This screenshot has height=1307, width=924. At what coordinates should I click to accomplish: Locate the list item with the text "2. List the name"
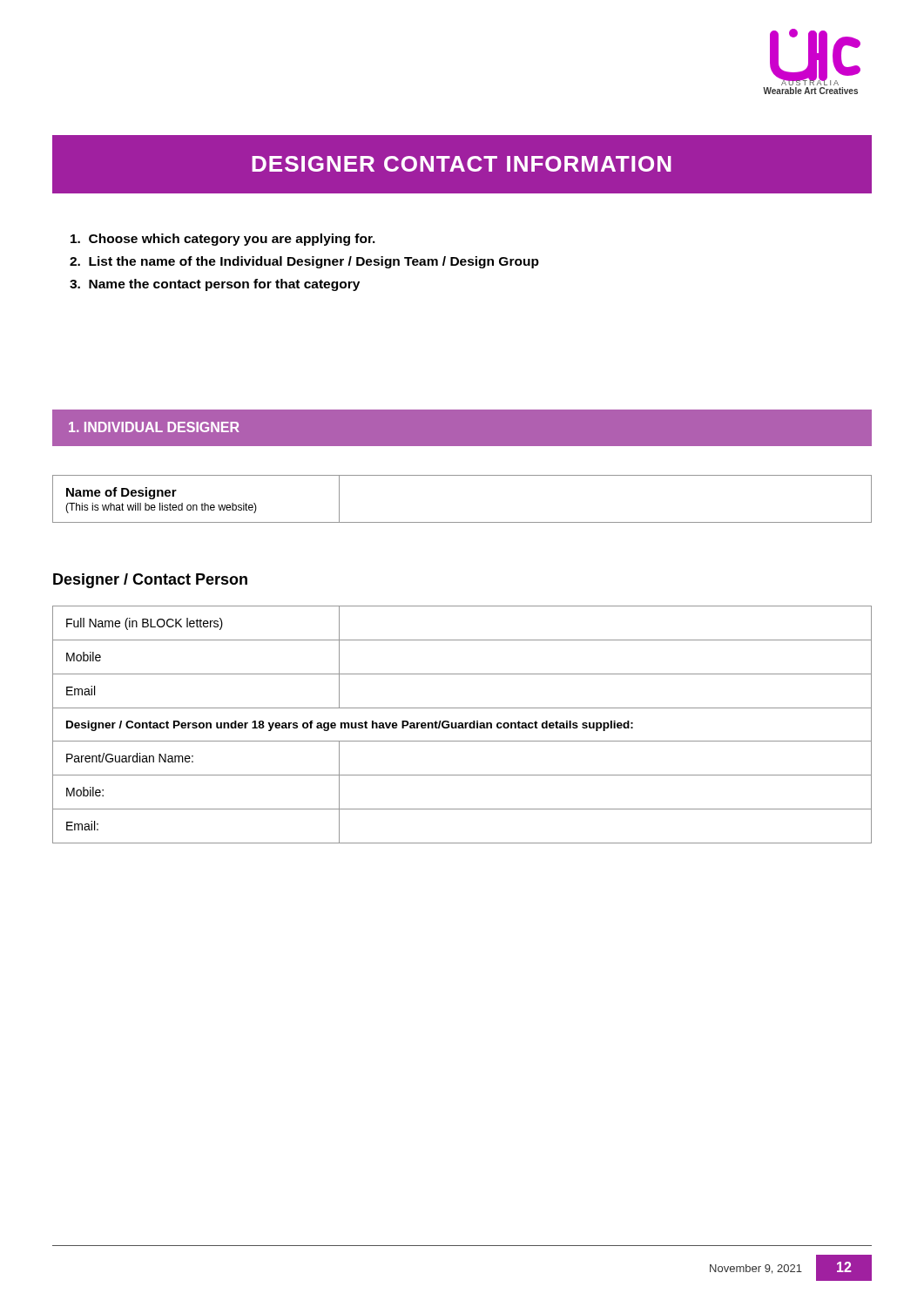[x=304, y=261]
